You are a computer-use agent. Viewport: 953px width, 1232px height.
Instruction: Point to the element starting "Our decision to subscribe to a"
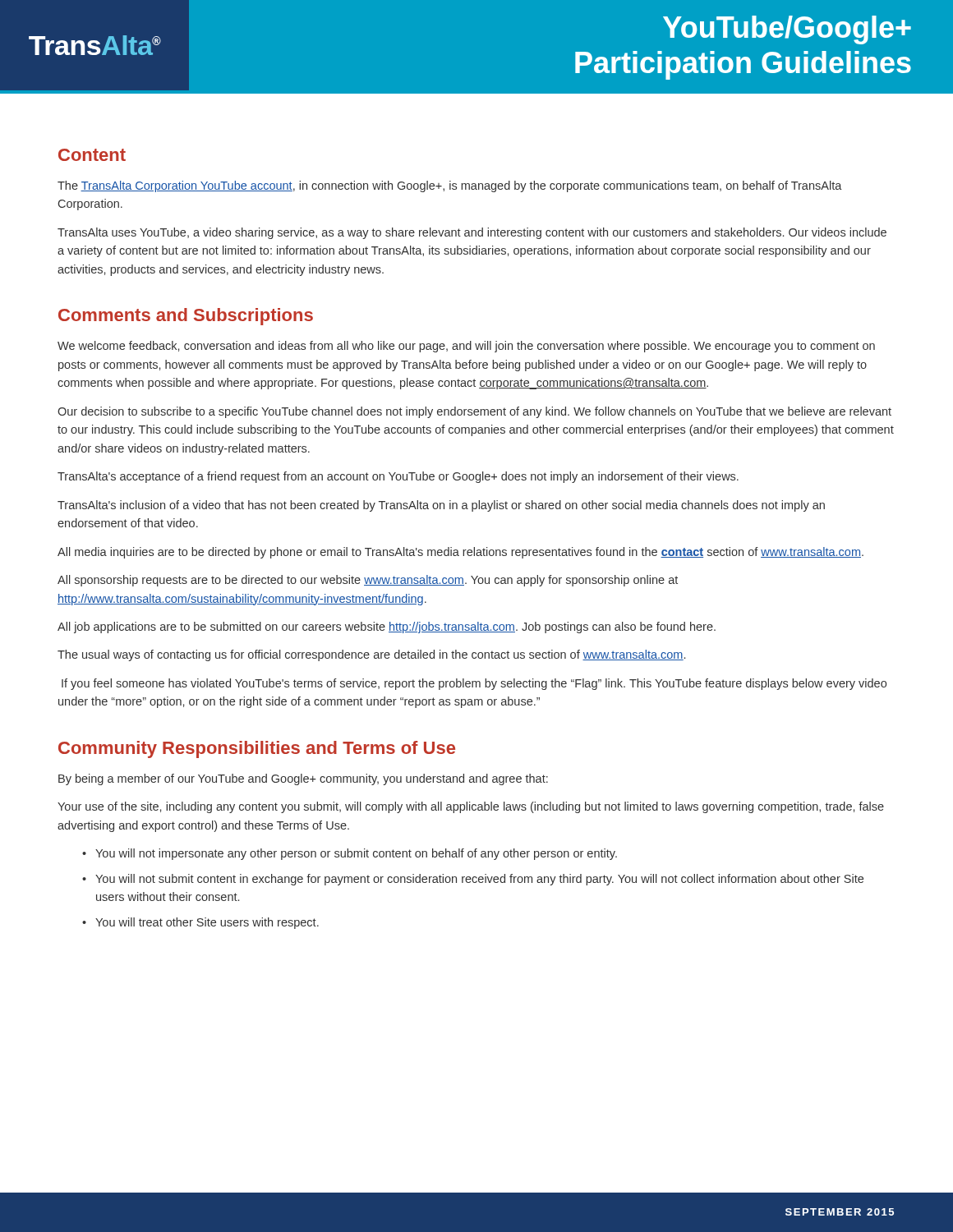[476, 430]
